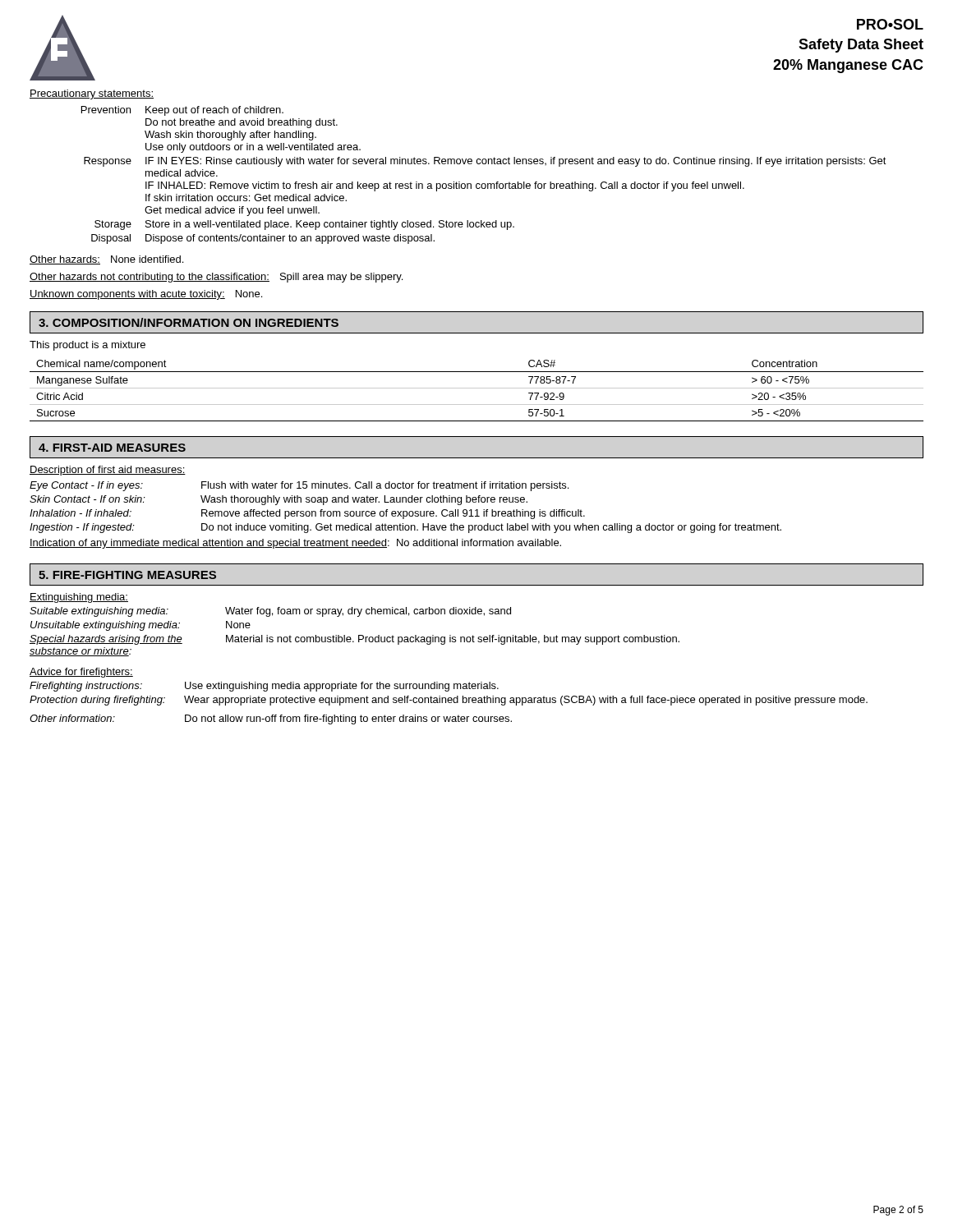Click on the region starting "3. COMPOSITION/INFORMATION ON"
Image resolution: width=953 pixels, height=1232 pixels.
point(189,322)
